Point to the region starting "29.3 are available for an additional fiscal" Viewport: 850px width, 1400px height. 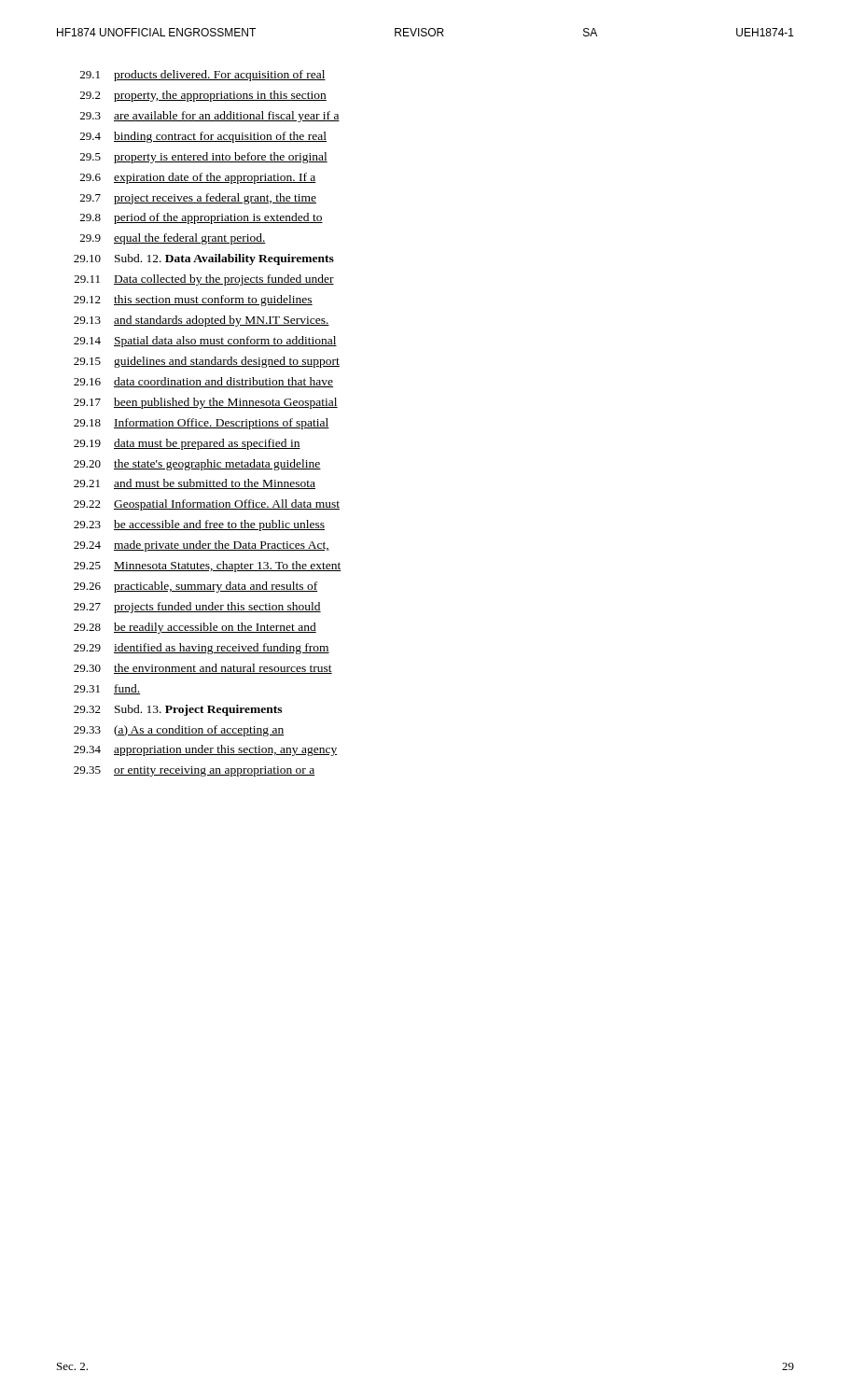(198, 116)
